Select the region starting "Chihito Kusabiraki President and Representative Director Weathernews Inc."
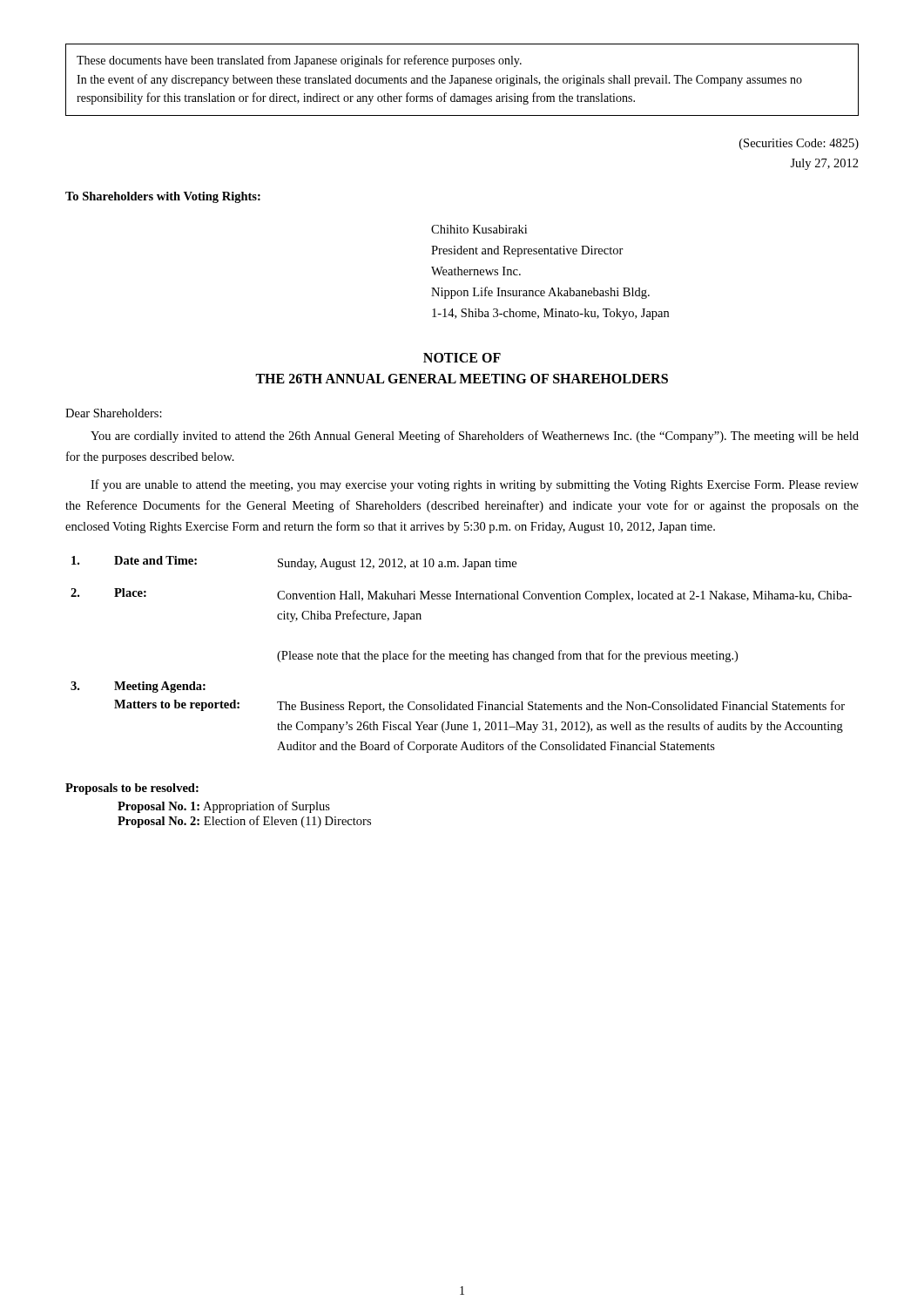Viewport: 924px width, 1307px height. pyautogui.click(x=479, y=229)
